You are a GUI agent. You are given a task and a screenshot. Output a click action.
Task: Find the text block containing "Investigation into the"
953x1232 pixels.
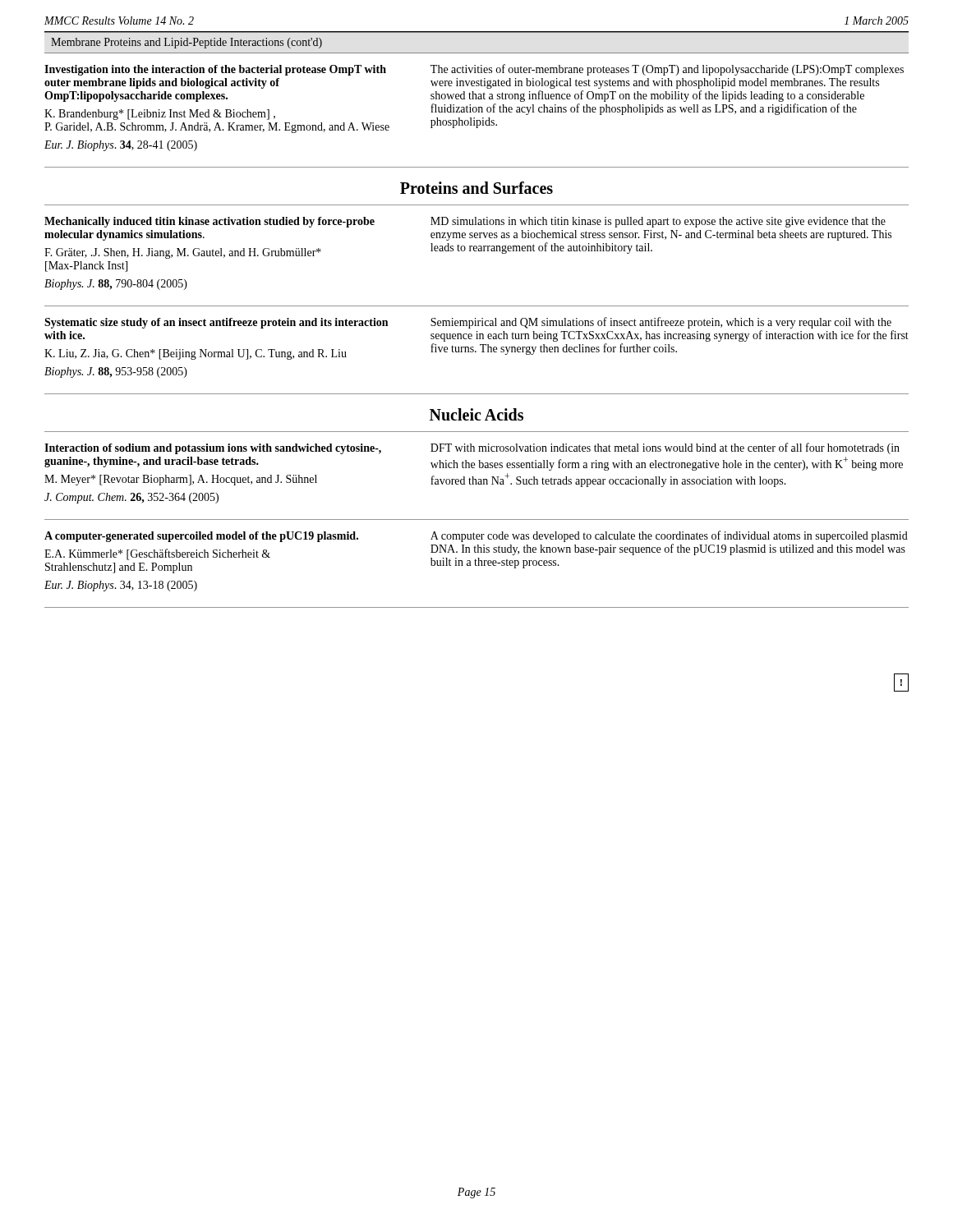[226, 108]
